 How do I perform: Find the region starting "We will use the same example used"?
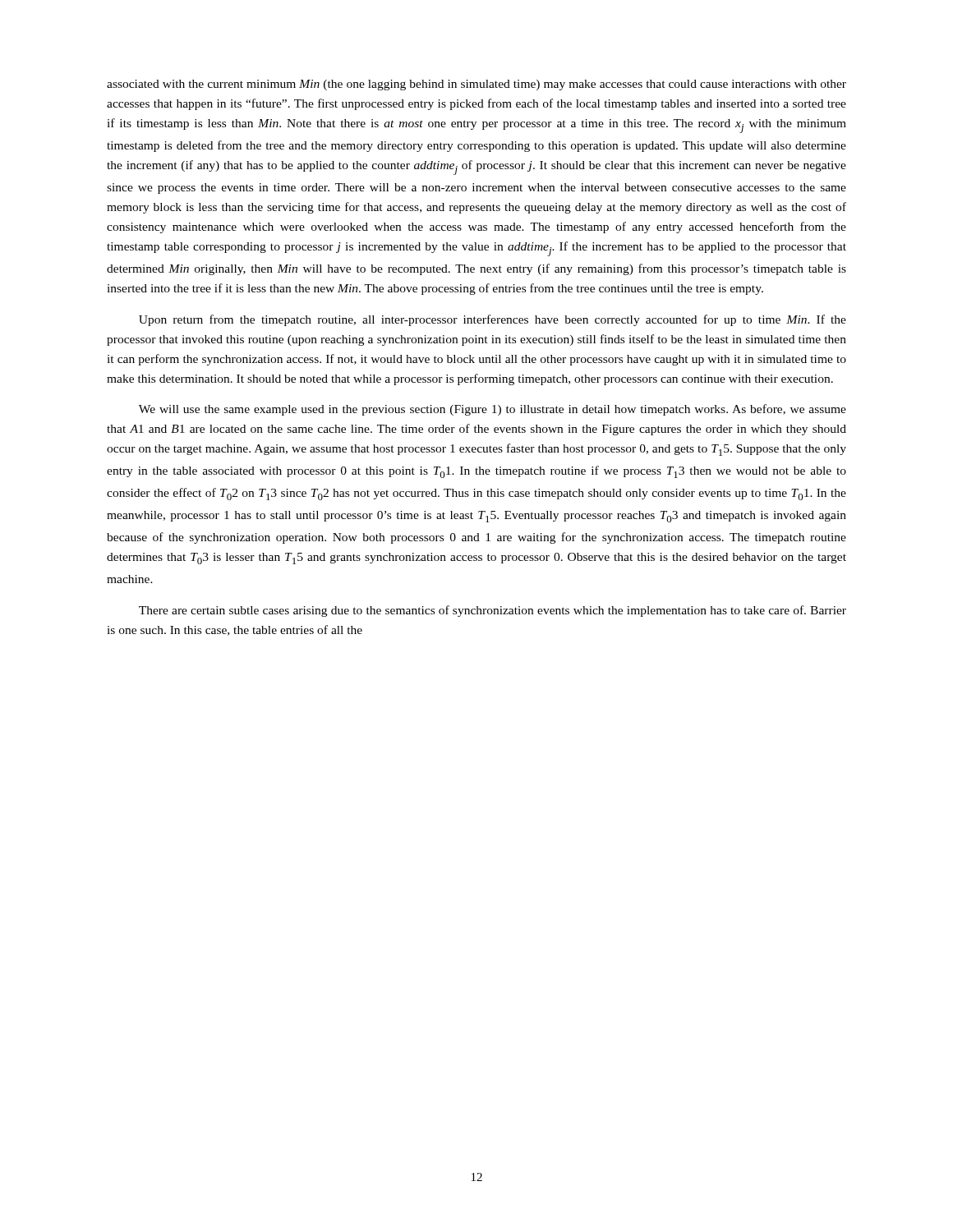[476, 494]
